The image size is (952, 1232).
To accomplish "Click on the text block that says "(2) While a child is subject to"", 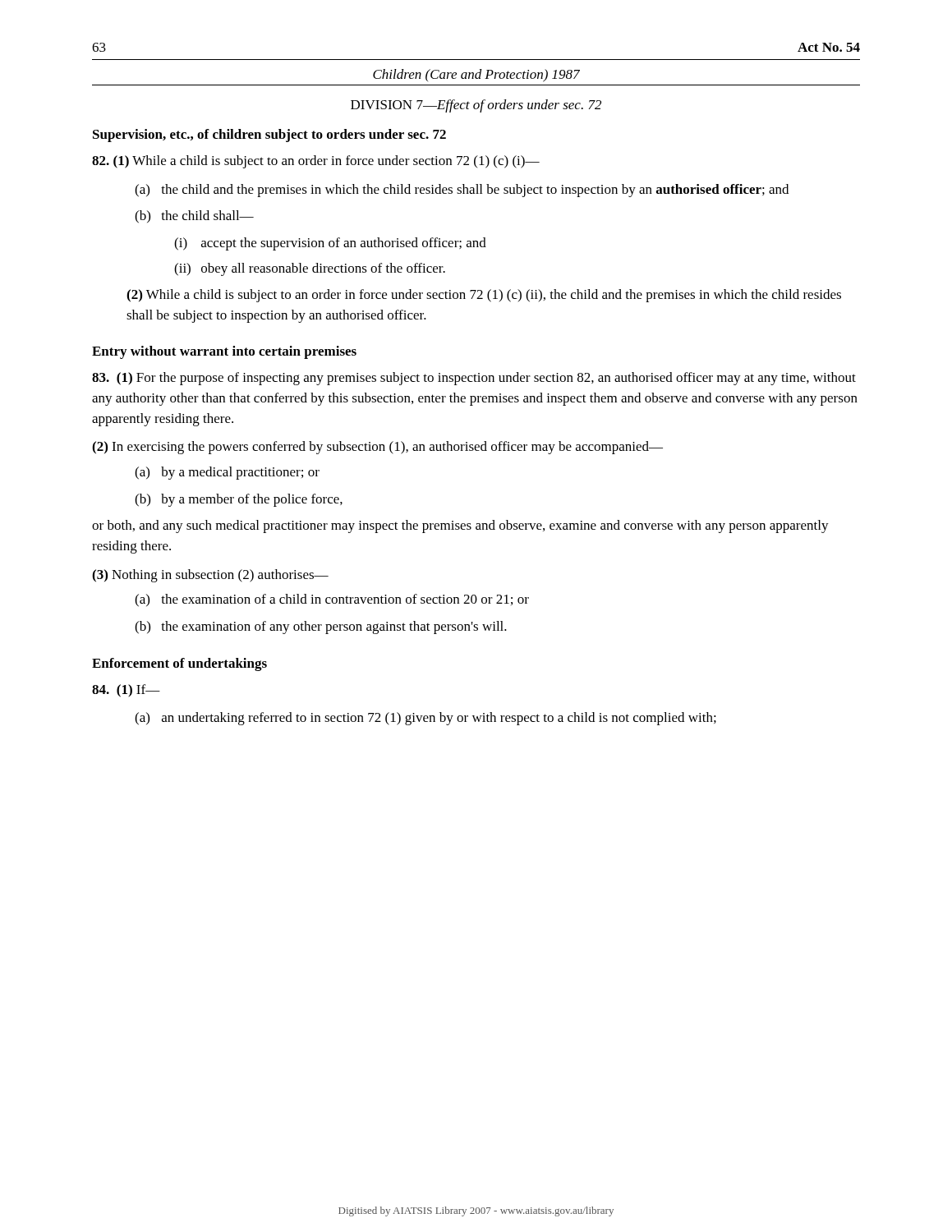I will coord(484,305).
